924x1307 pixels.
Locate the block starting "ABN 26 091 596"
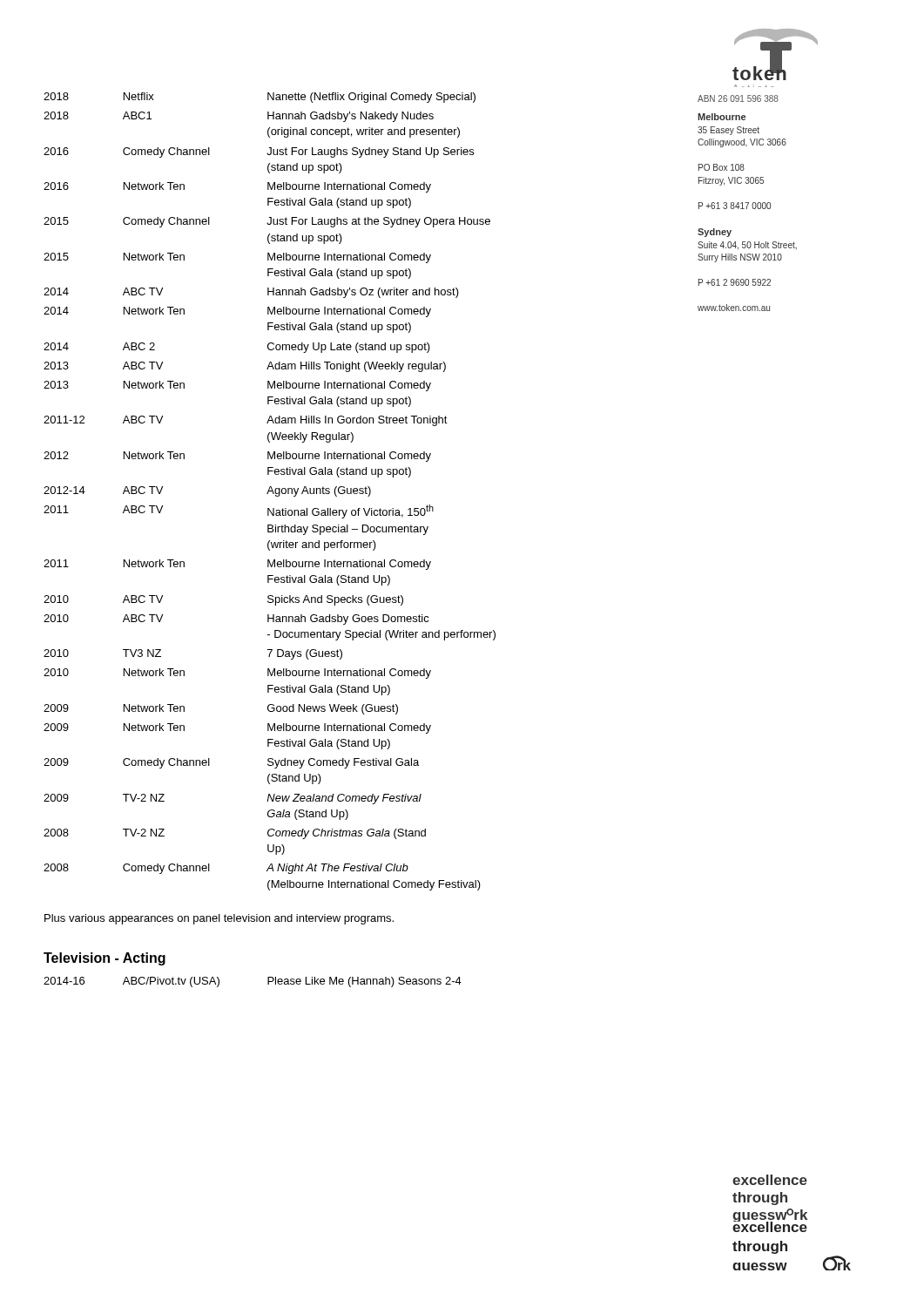click(x=738, y=99)
